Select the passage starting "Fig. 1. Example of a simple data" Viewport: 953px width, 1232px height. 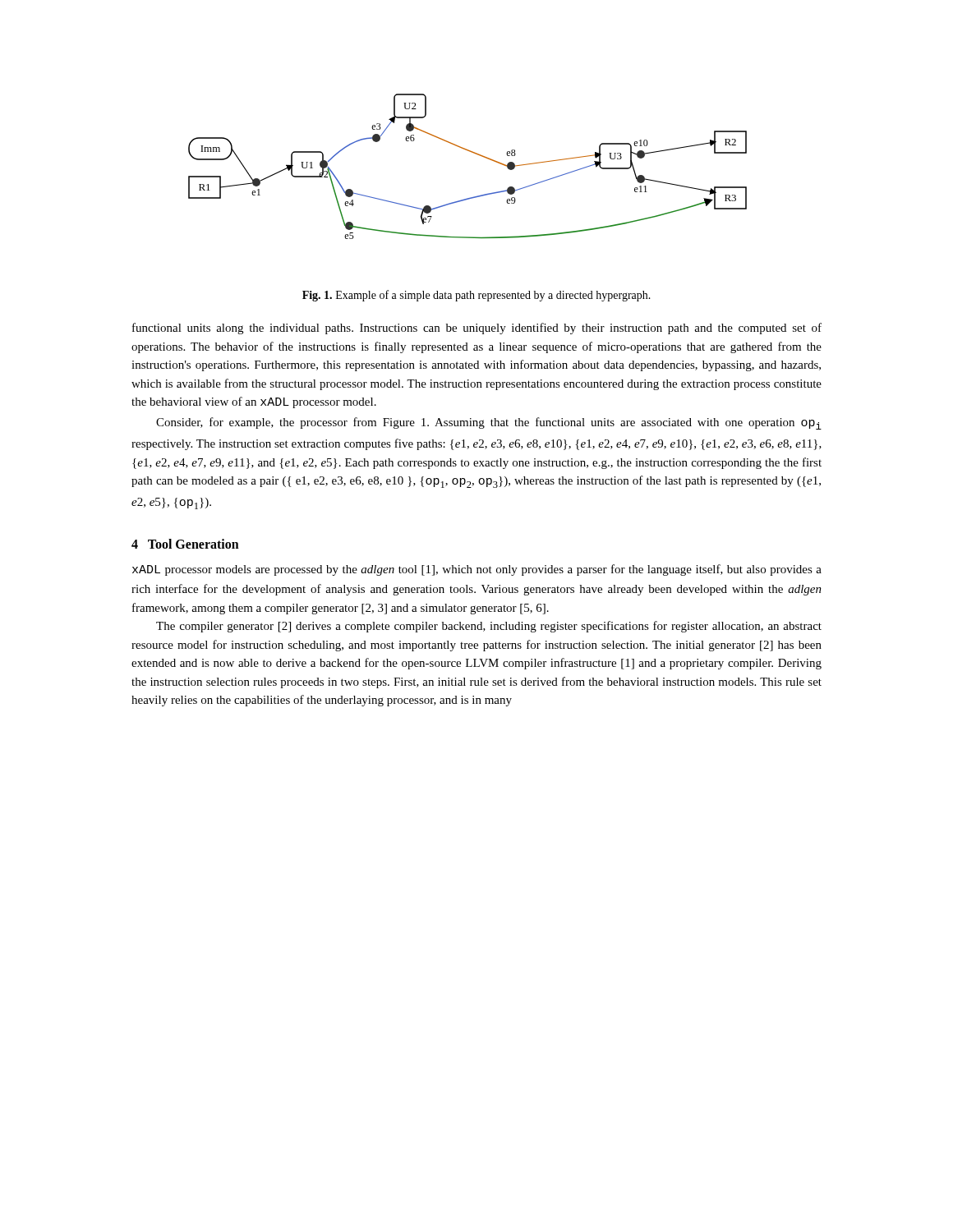coord(476,295)
